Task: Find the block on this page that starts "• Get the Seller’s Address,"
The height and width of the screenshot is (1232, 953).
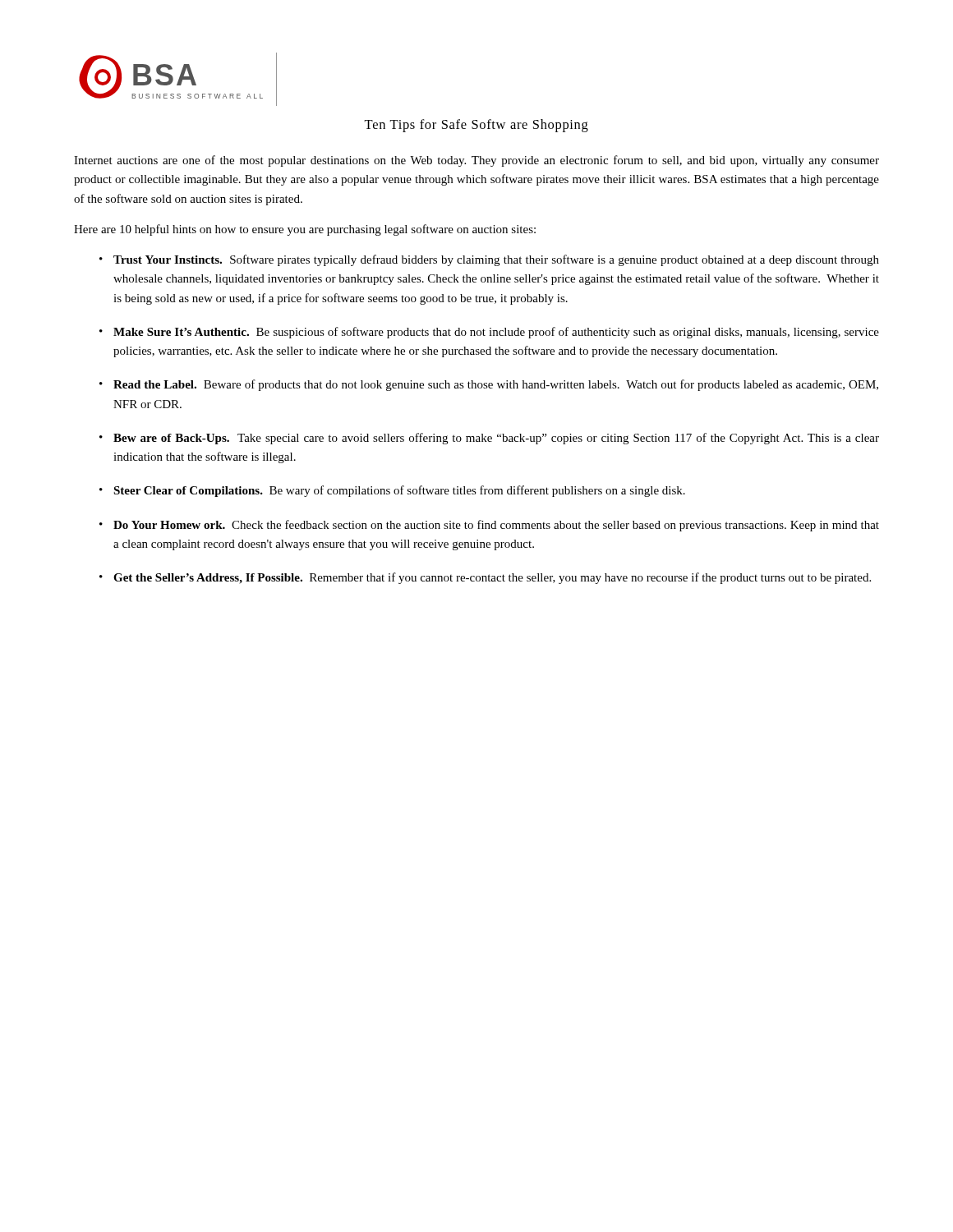Action: [489, 578]
